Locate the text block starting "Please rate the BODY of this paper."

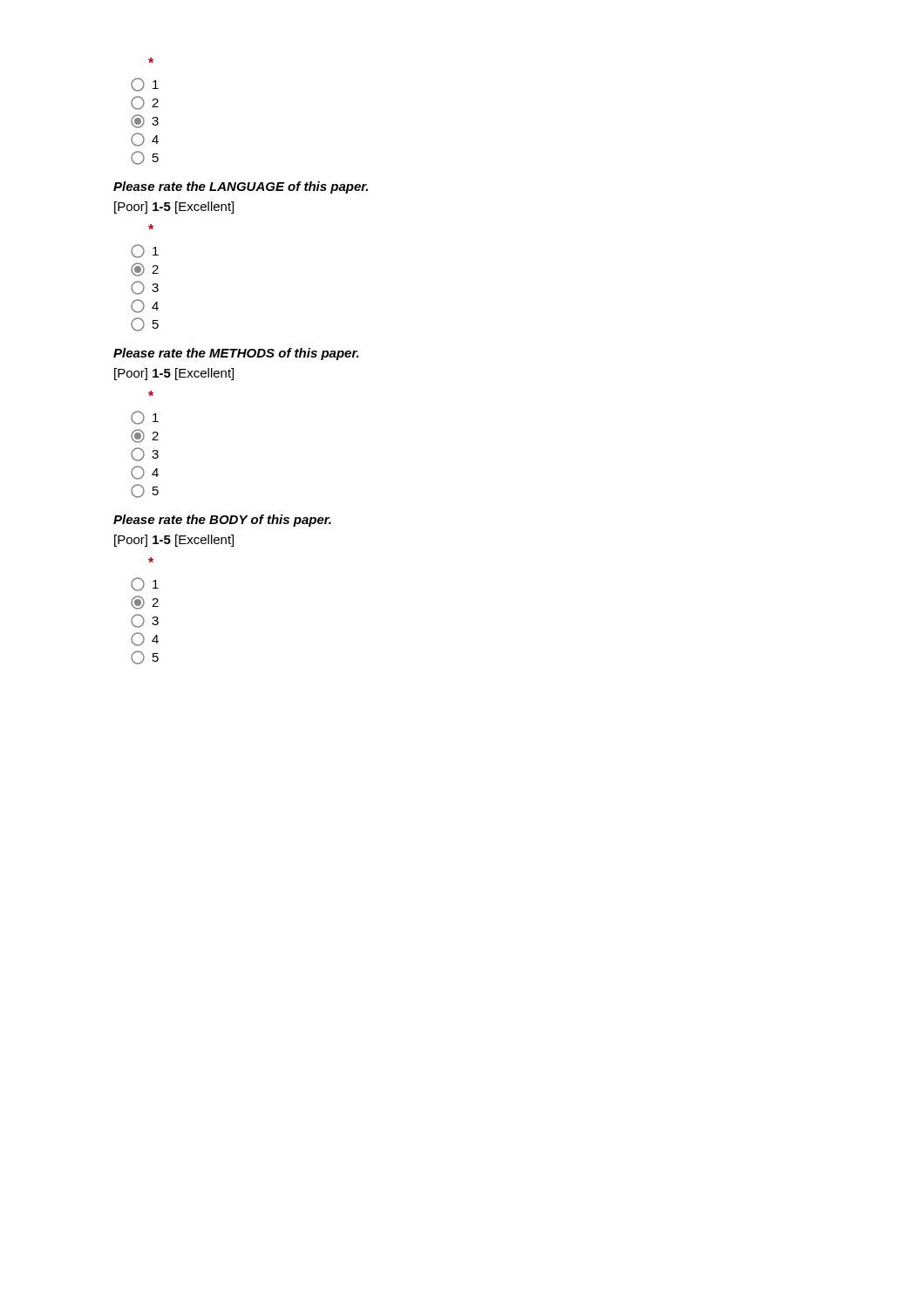coord(223,519)
